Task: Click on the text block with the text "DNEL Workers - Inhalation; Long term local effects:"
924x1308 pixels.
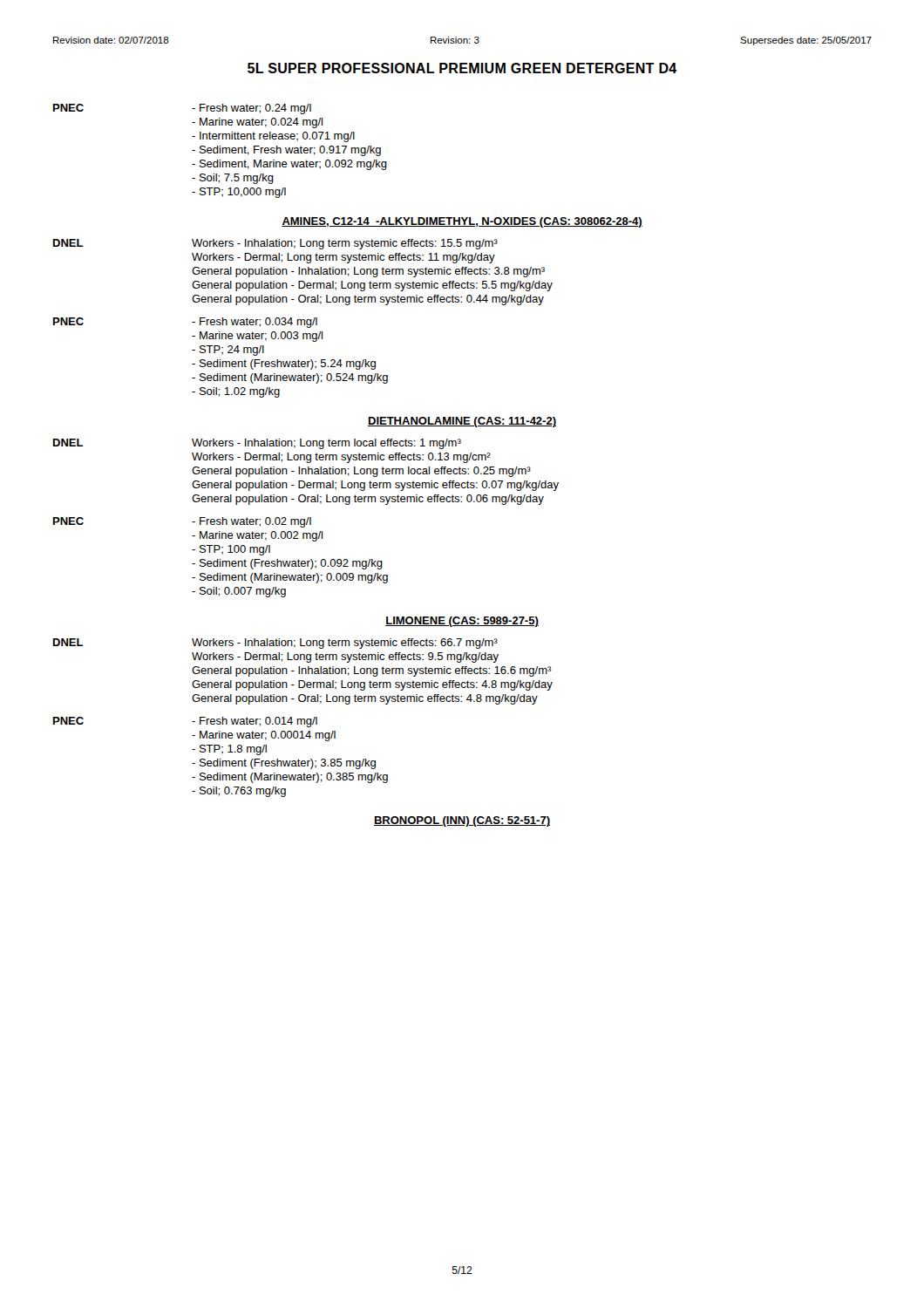Action: pos(462,471)
